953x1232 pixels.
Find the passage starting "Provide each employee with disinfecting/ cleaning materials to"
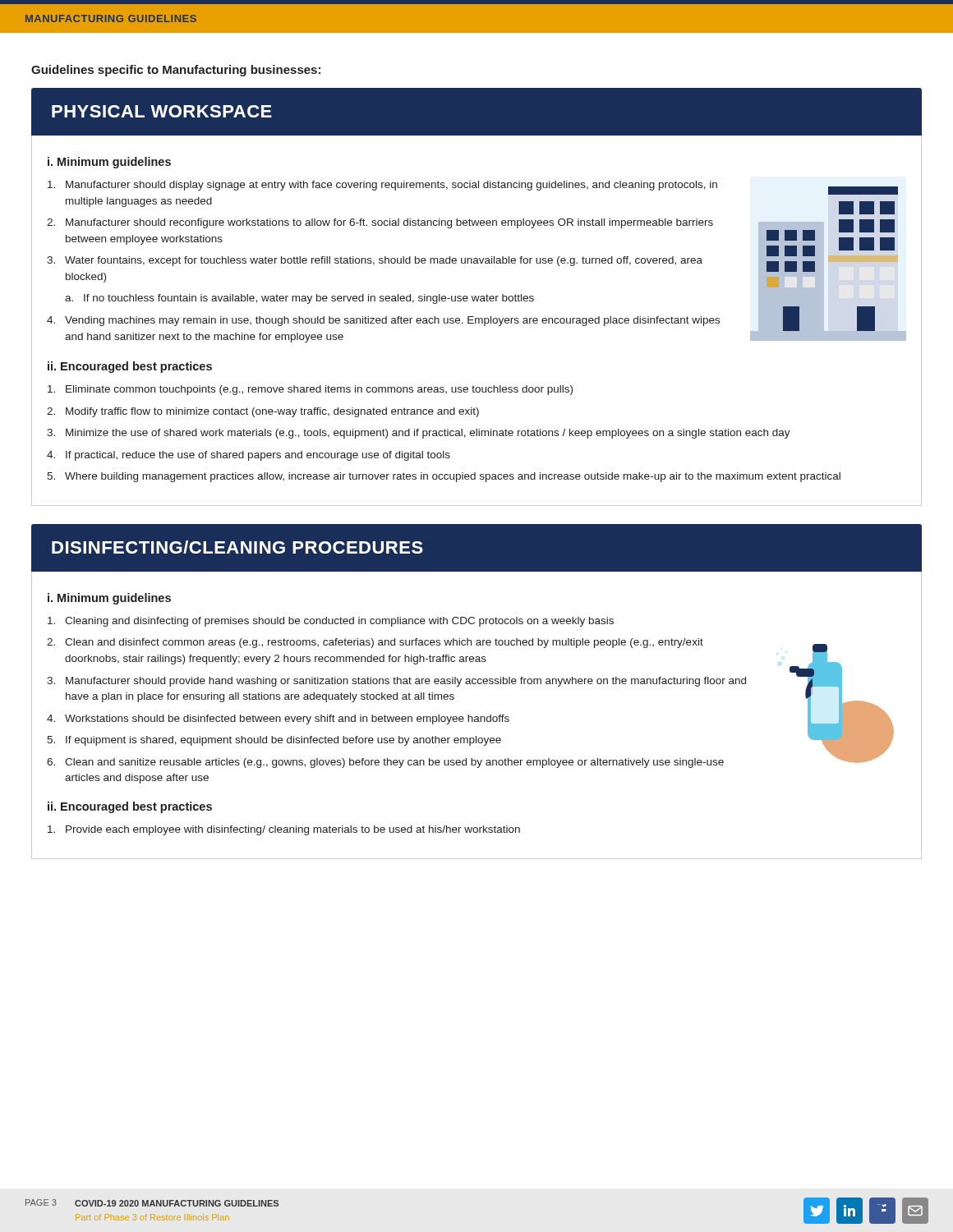tap(476, 829)
